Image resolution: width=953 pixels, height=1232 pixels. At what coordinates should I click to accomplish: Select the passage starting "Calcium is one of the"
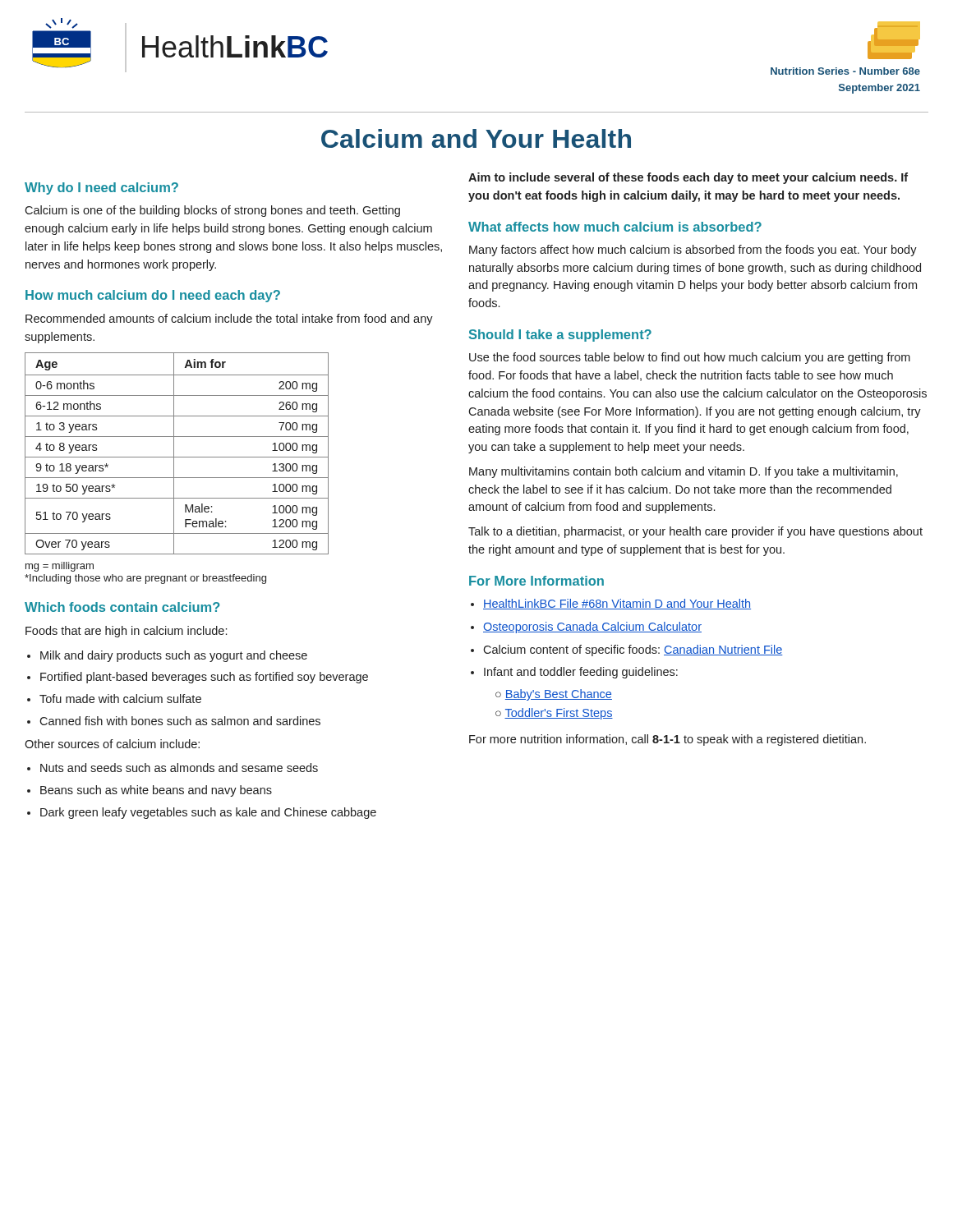(234, 237)
